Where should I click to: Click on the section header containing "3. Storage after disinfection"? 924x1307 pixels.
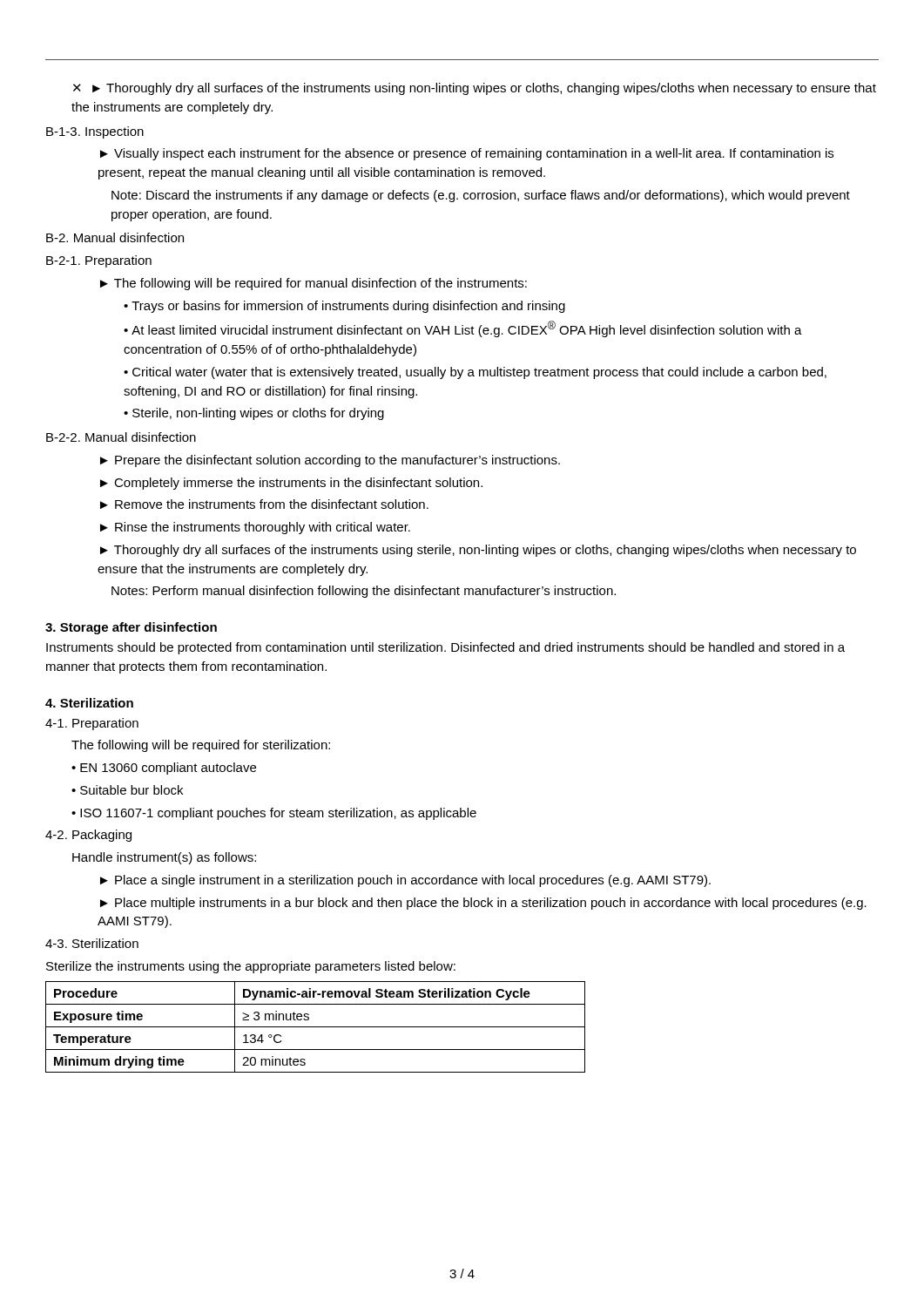[131, 627]
